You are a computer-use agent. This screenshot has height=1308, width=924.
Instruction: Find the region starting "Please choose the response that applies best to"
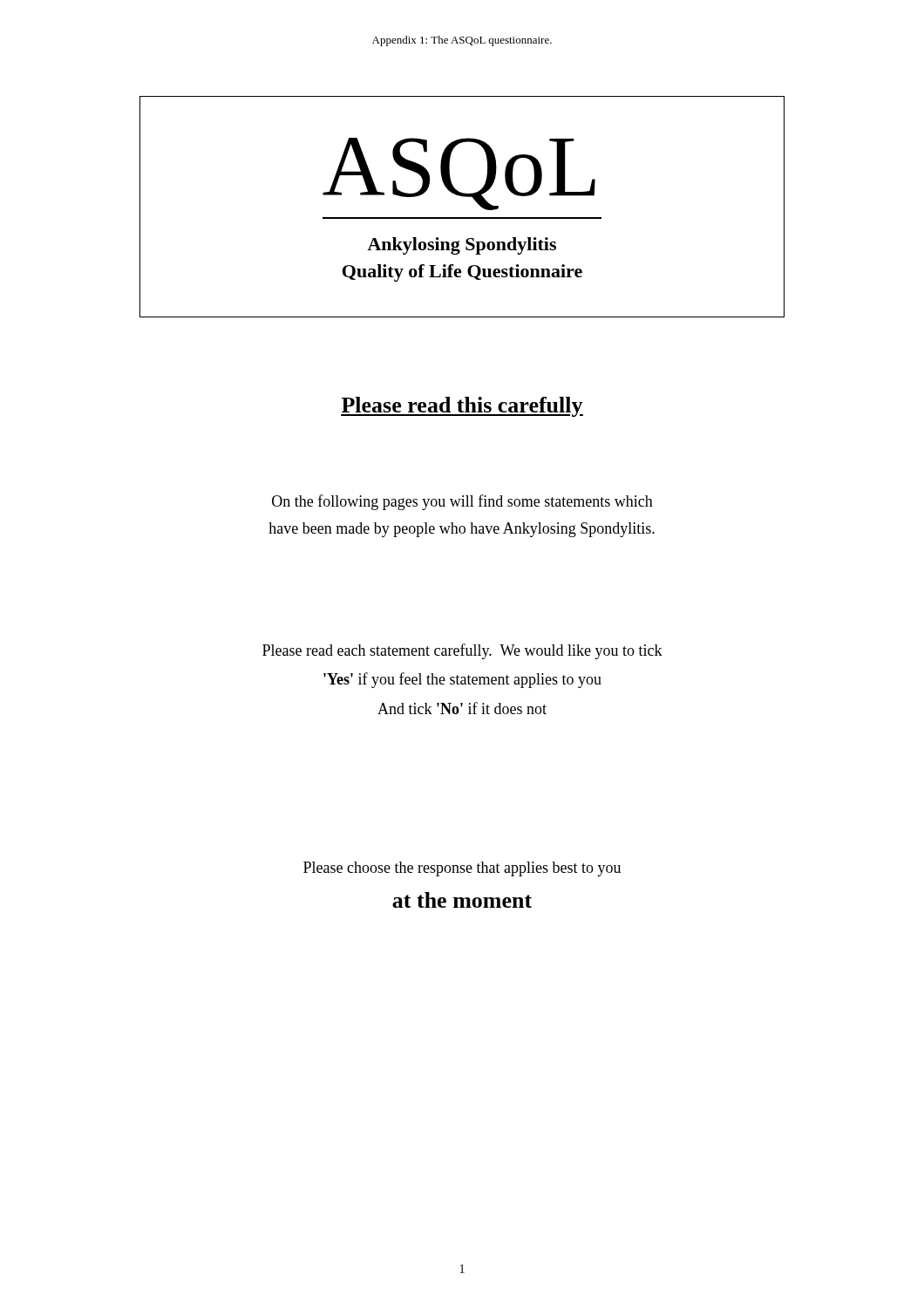[x=462, y=886]
